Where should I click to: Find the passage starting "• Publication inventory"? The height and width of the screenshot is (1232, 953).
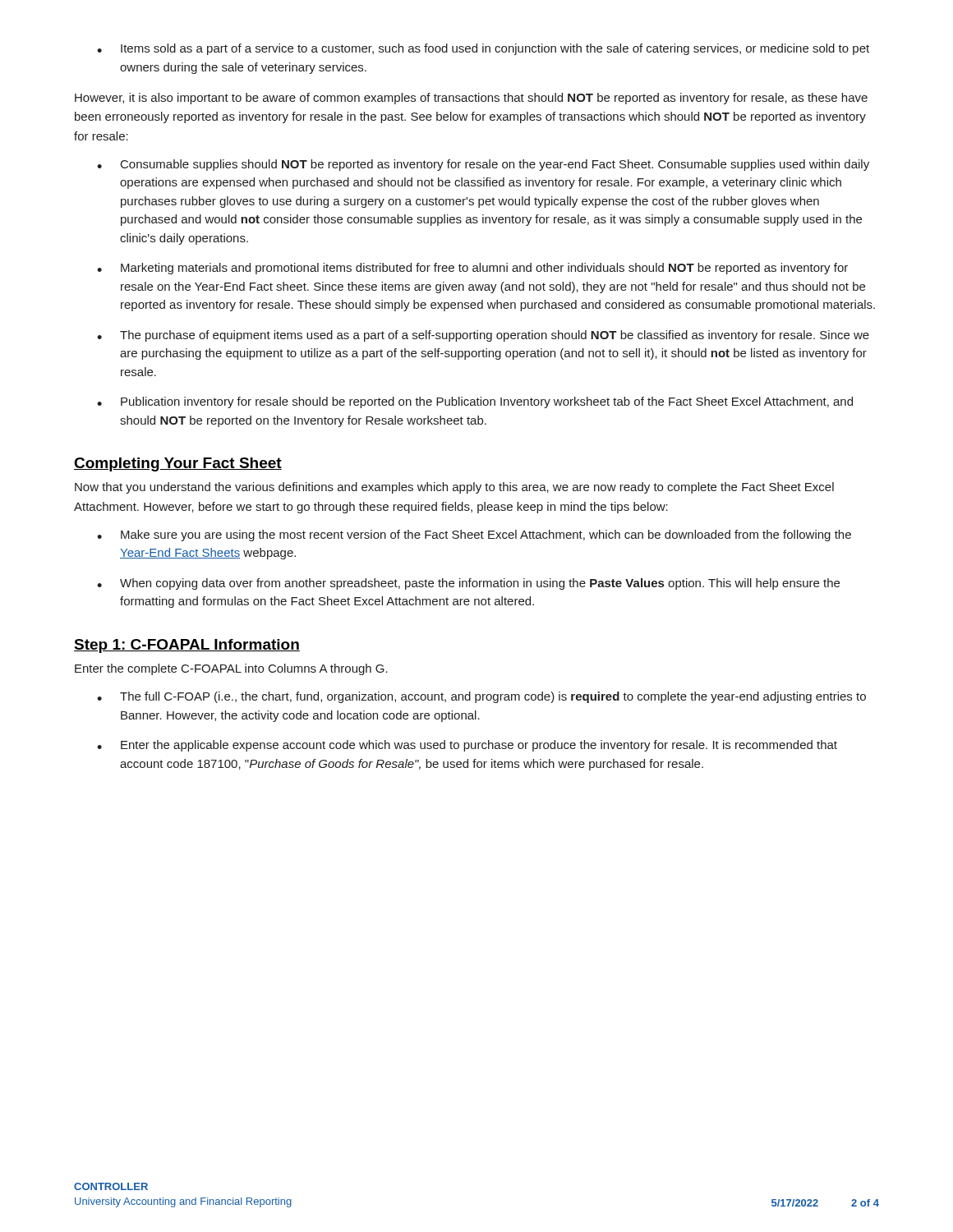[488, 411]
